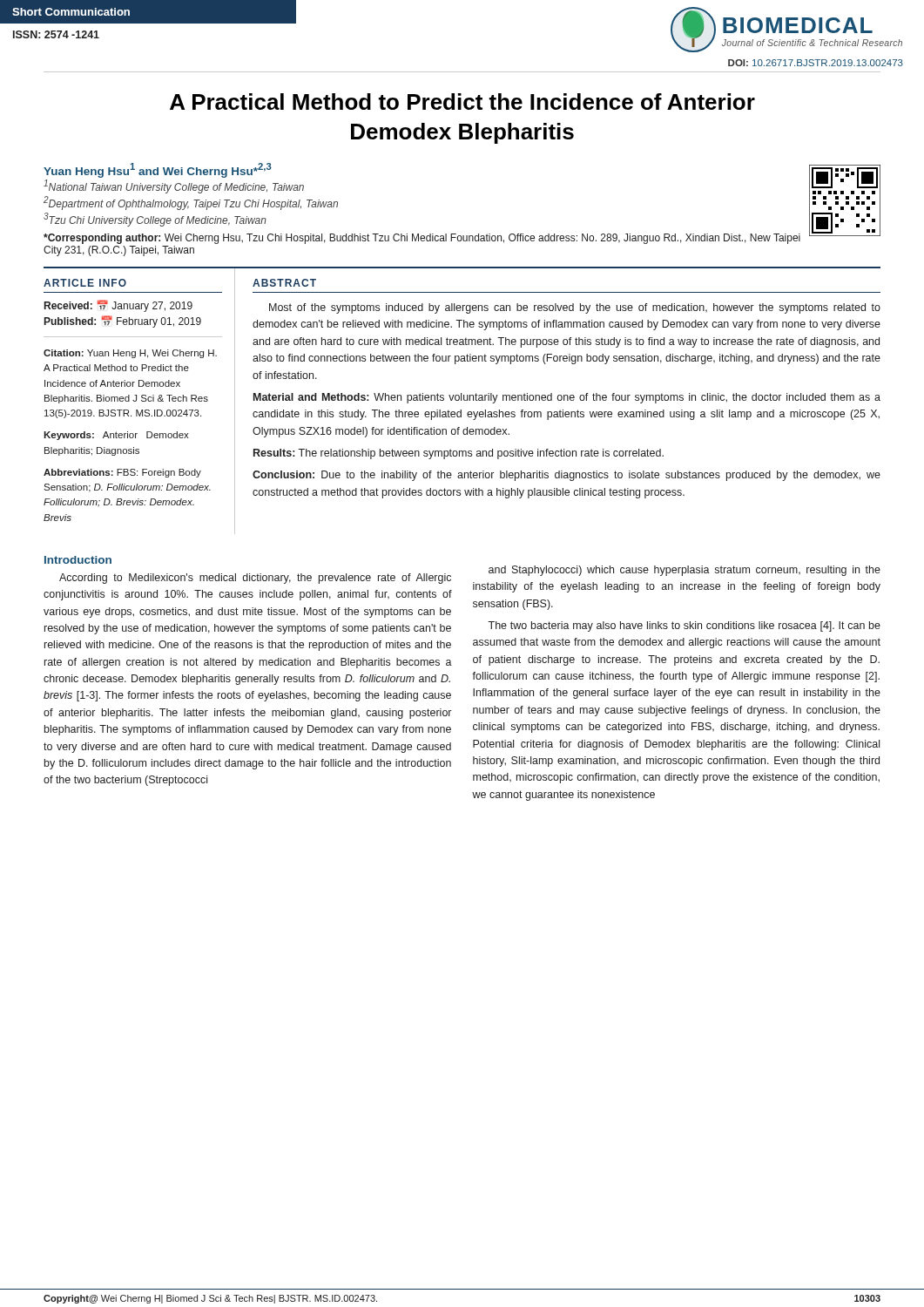The image size is (924, 1307).
Task: Locate the element starting "Corresponding author: Wei Cherng Hsu,"
Action: click(422, 244)
